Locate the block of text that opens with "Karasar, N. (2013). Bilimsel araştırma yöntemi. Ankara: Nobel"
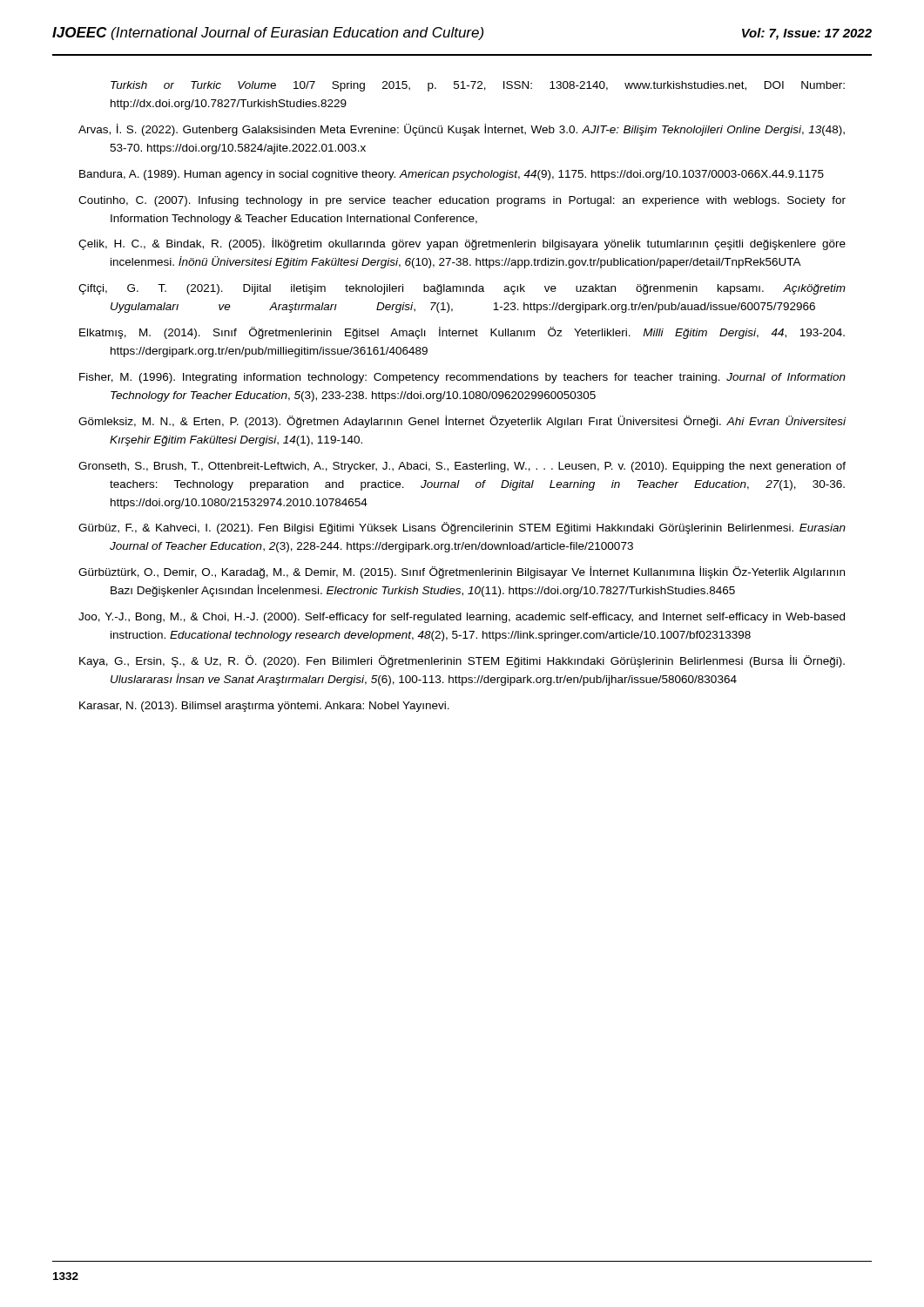This screenshot has height=1307, width=924. click(x=264, y=705)
